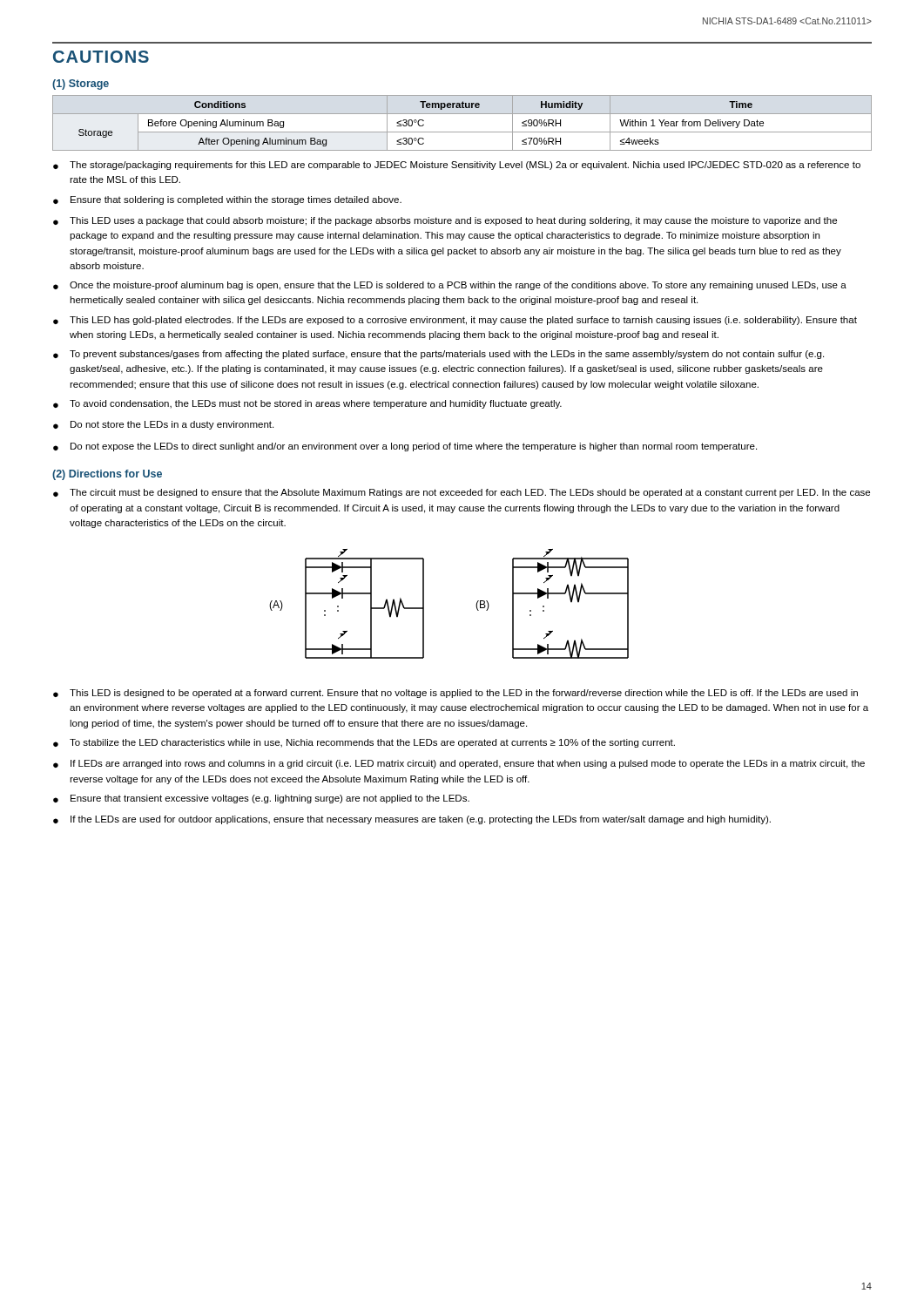Viewport: 924px width, 1307px height.
Task: Find the list item with the text "● To stabilize"
Action: tap(462, 744)
